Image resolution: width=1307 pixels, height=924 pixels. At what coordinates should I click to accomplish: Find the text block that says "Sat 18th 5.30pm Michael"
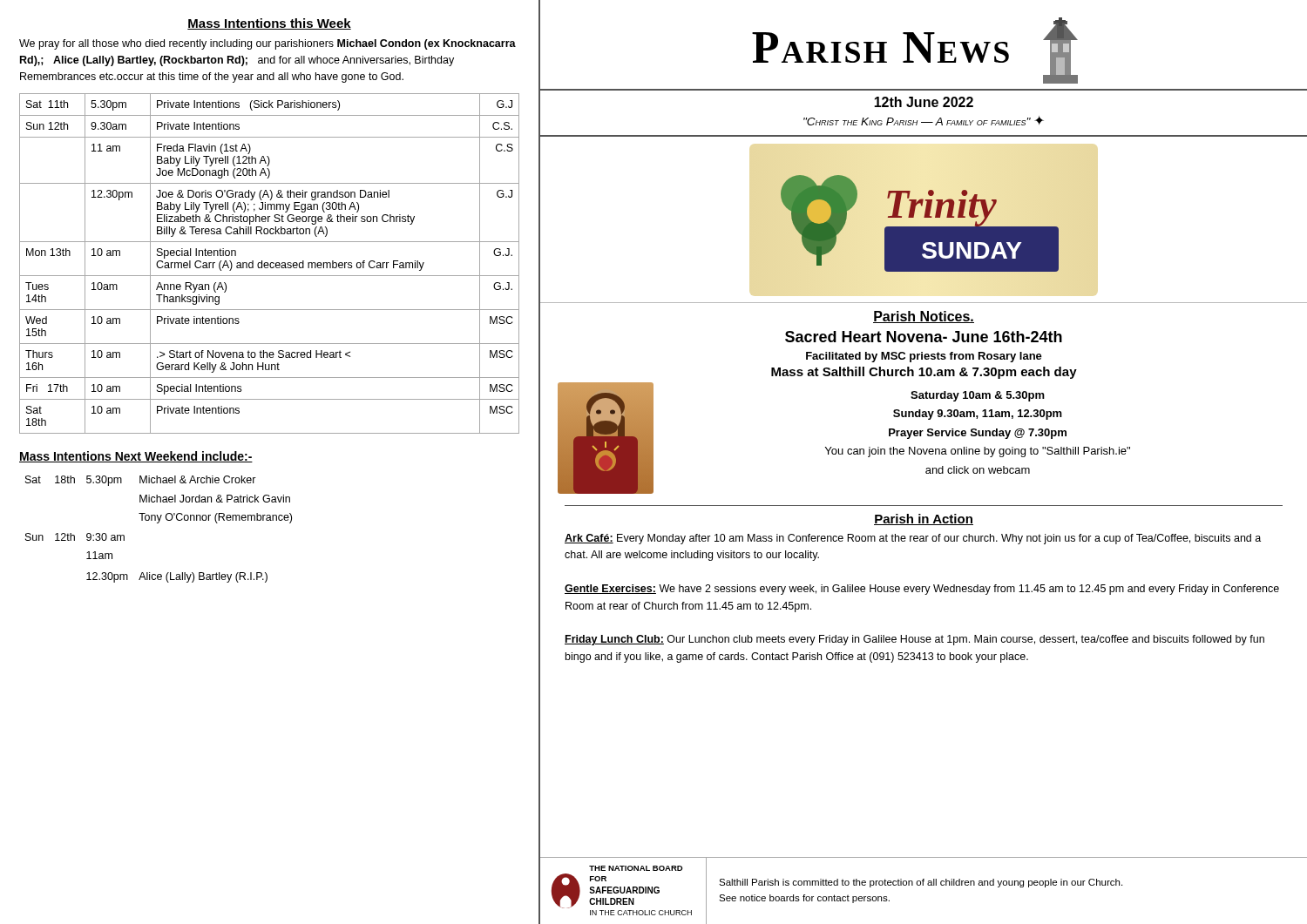pos(159,529)
